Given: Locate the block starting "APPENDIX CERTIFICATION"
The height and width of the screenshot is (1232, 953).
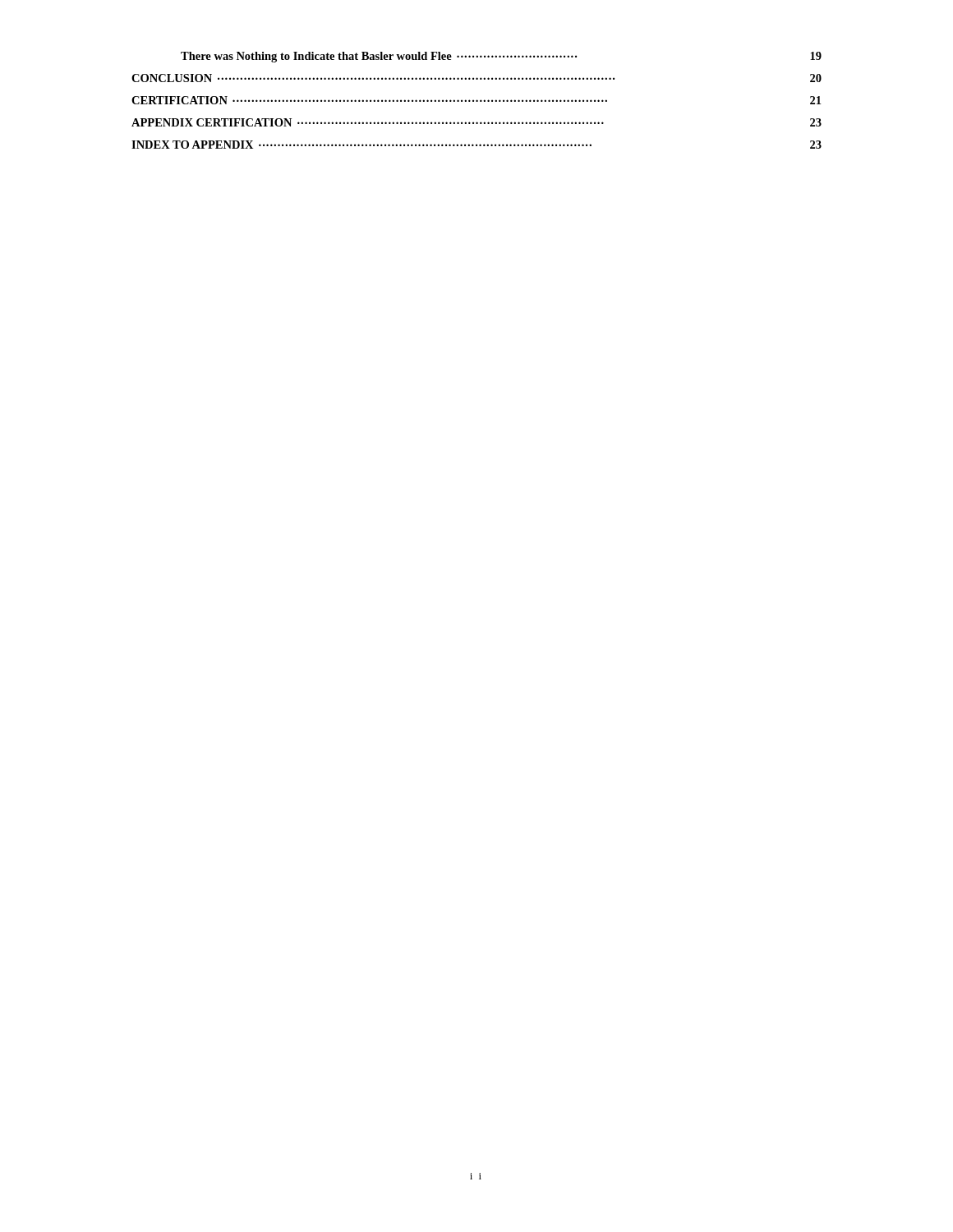Looking at the screenshot, I should (476, 123).
